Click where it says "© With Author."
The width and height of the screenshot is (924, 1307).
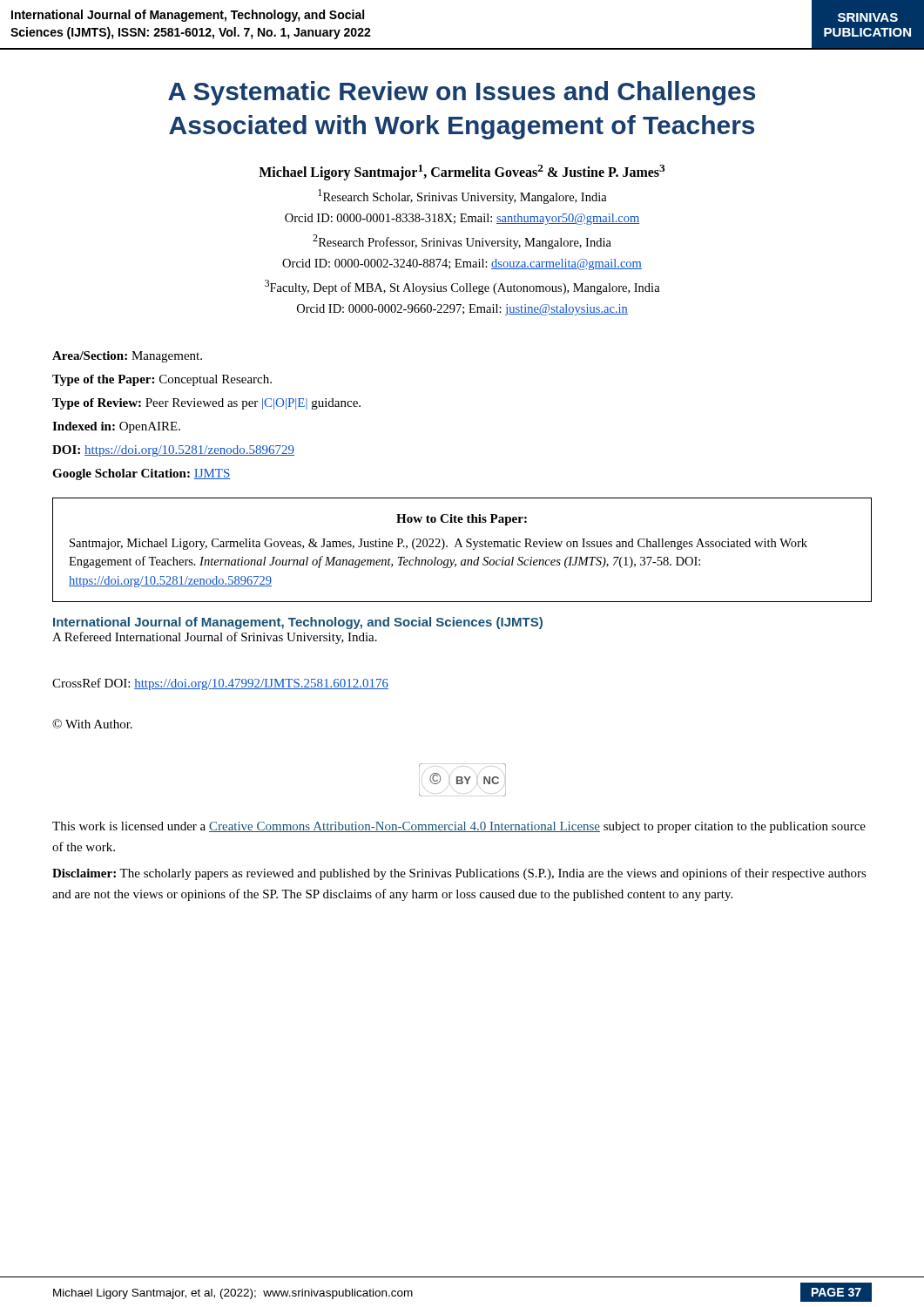[93, 724]
